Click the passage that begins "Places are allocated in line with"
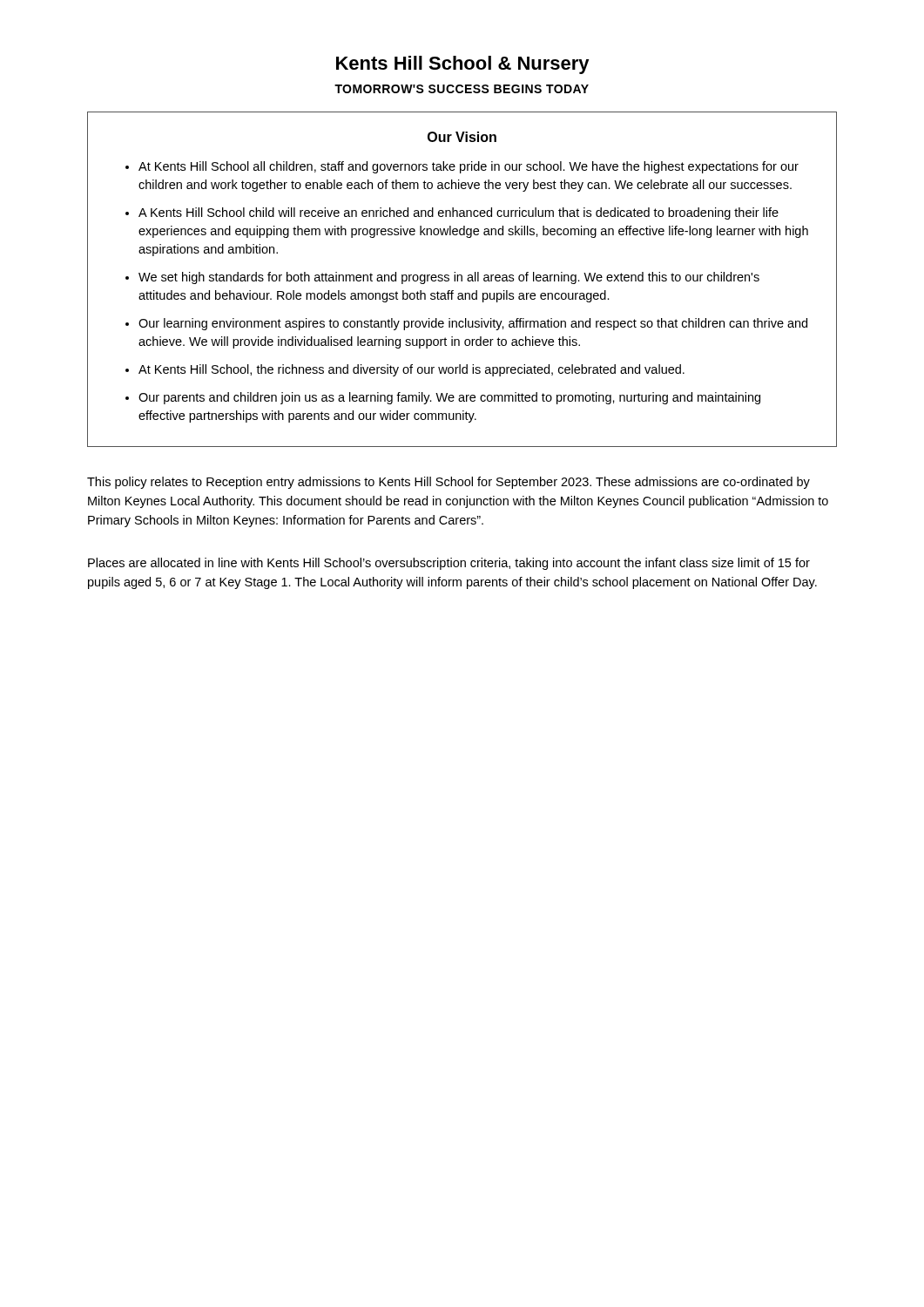 (452, 573)
